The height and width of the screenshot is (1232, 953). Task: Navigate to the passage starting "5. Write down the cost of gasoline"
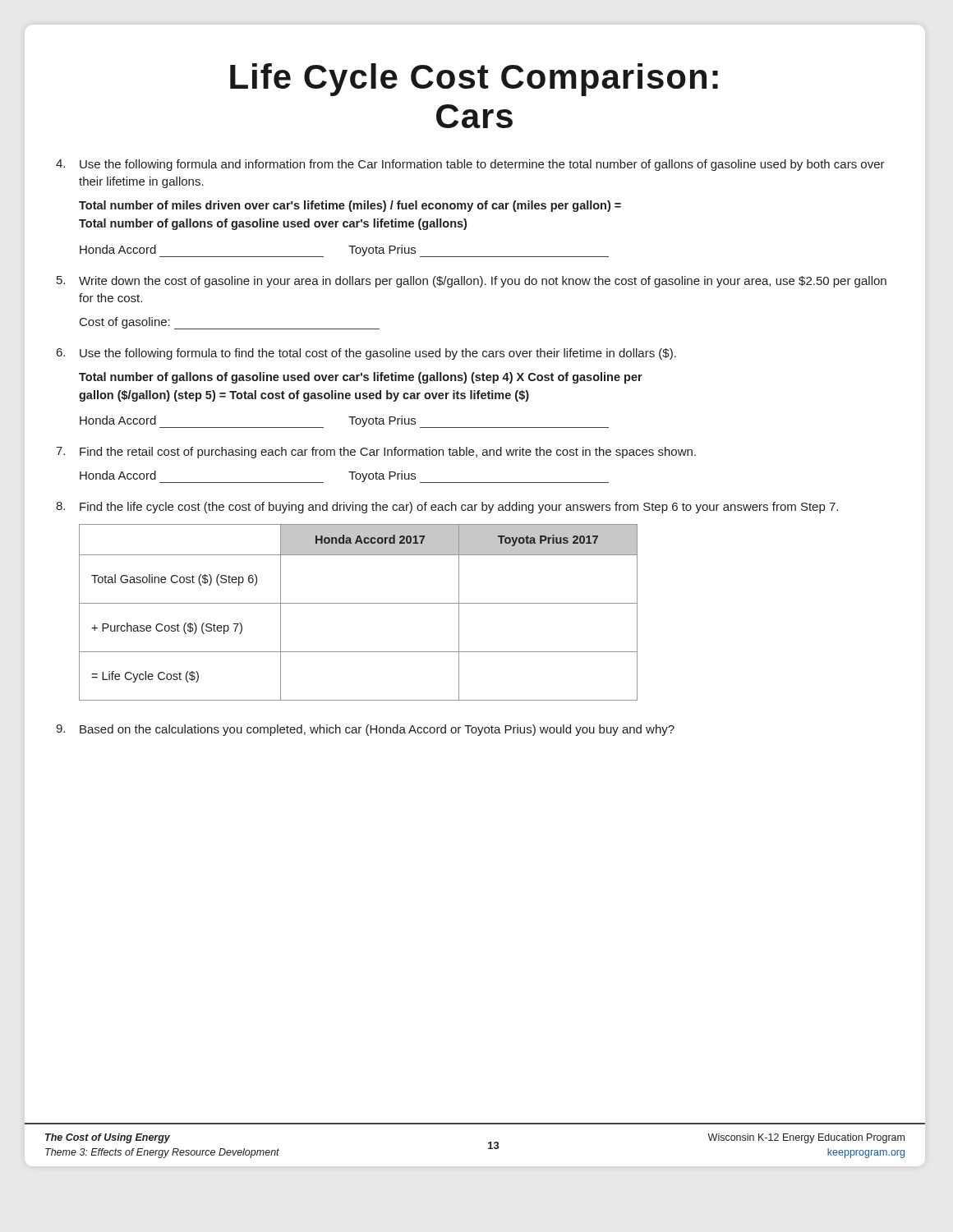(x=472, y=282)
